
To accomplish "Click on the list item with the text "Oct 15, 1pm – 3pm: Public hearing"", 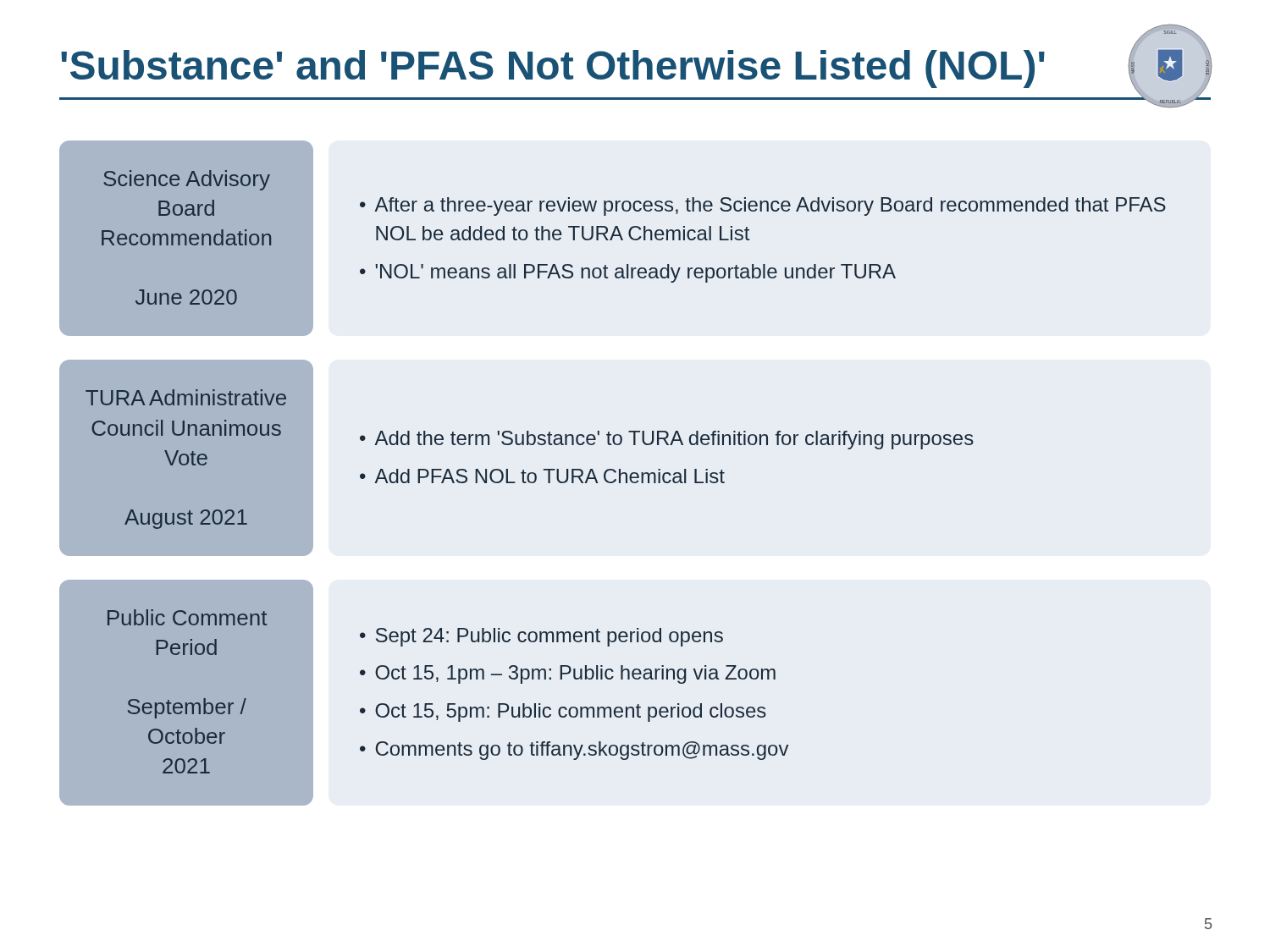I will coord(576,673).
